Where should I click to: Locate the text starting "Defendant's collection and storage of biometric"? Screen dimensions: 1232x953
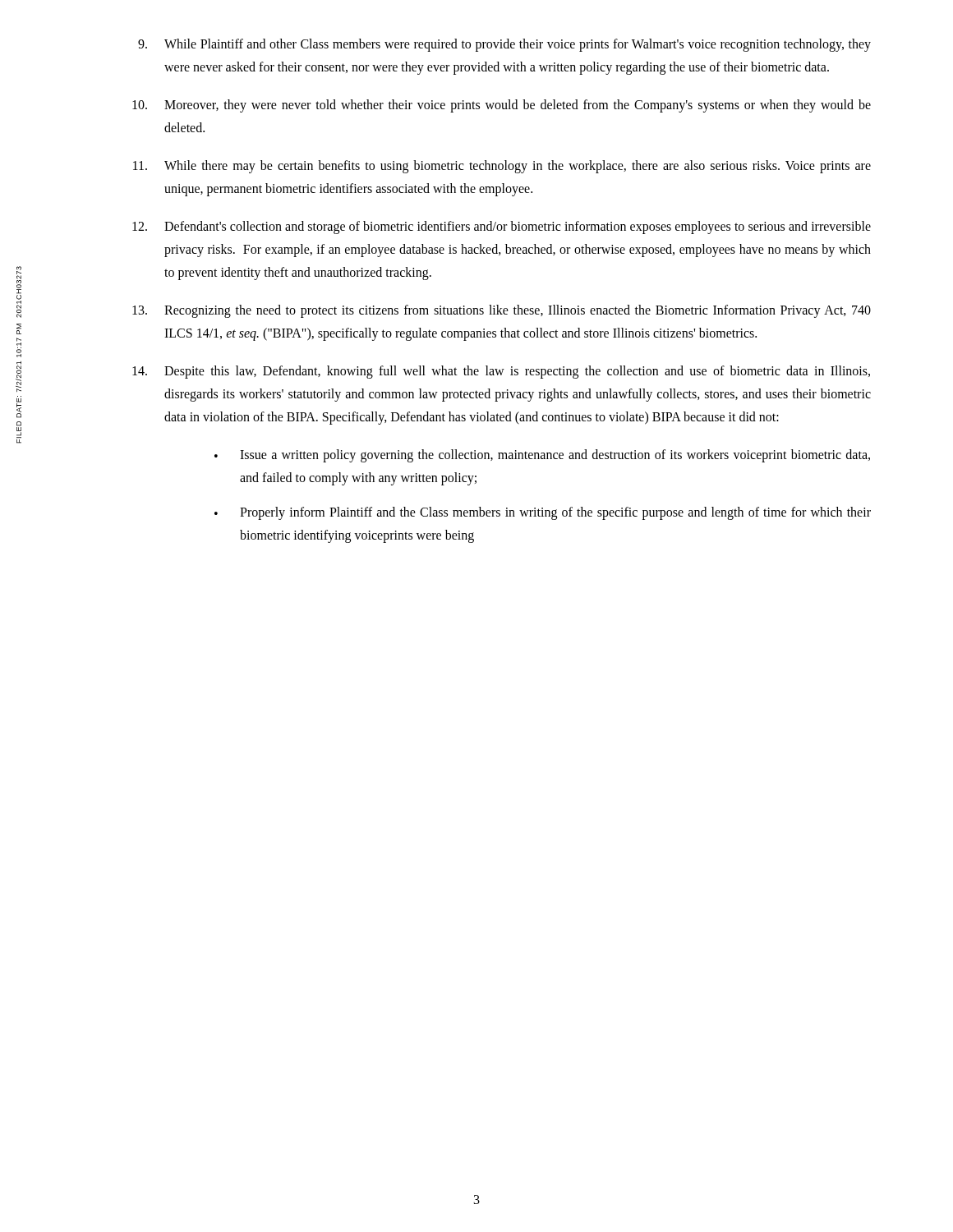(x=476, y=250)
